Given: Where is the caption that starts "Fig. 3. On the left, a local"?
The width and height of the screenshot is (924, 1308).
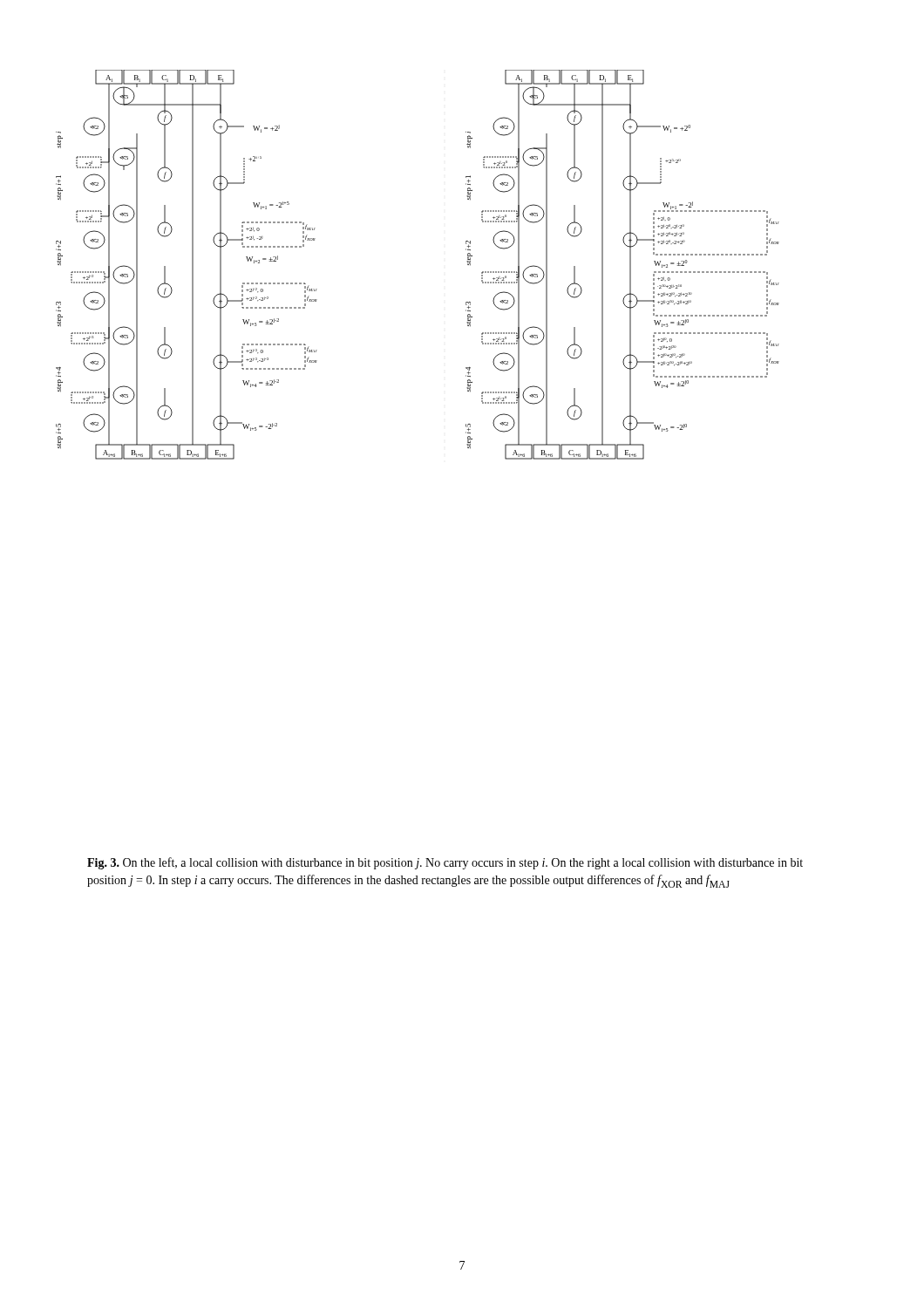Looking at the screenshot, I should 445,873.
